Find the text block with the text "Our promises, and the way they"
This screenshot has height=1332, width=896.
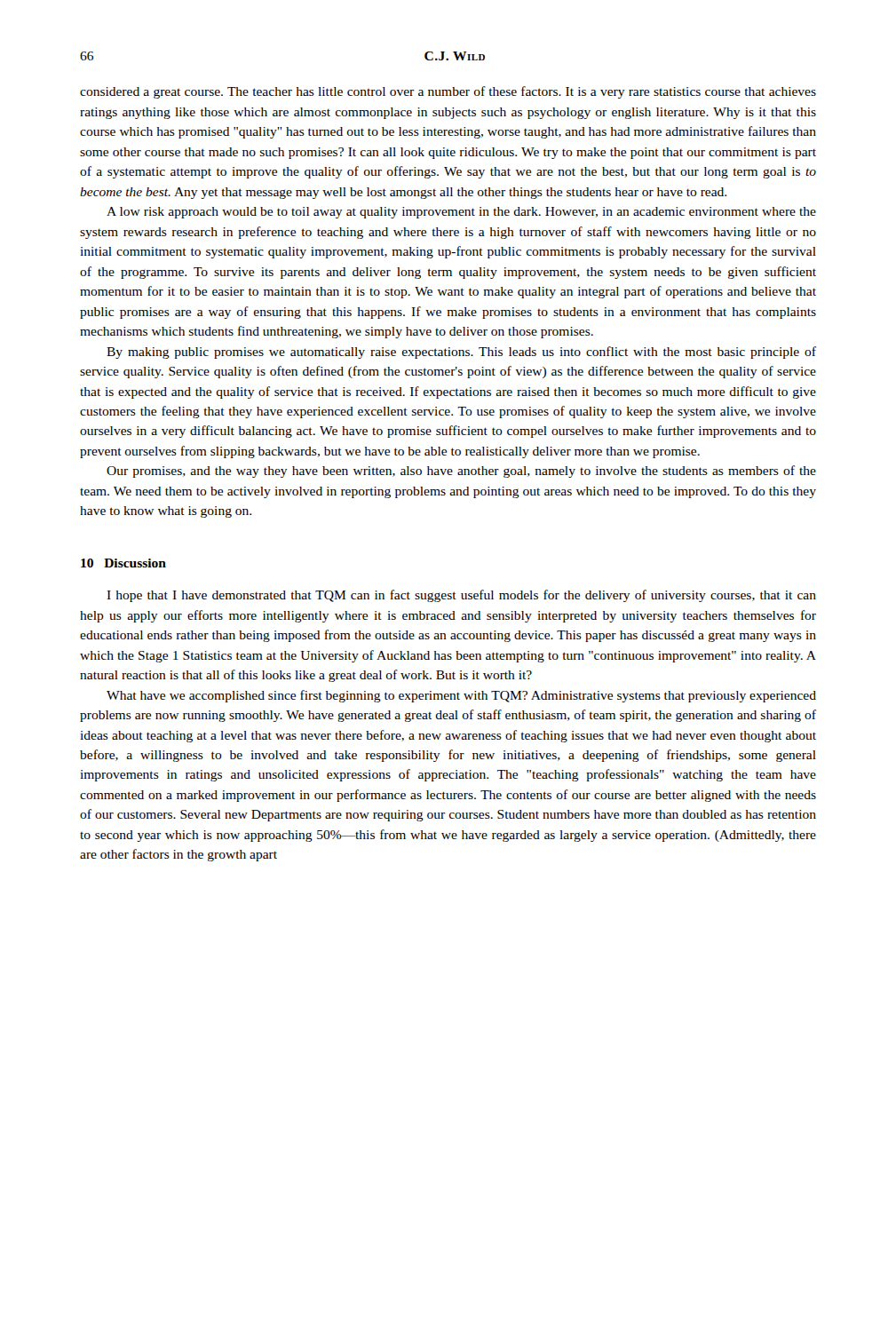click(448, 491)
